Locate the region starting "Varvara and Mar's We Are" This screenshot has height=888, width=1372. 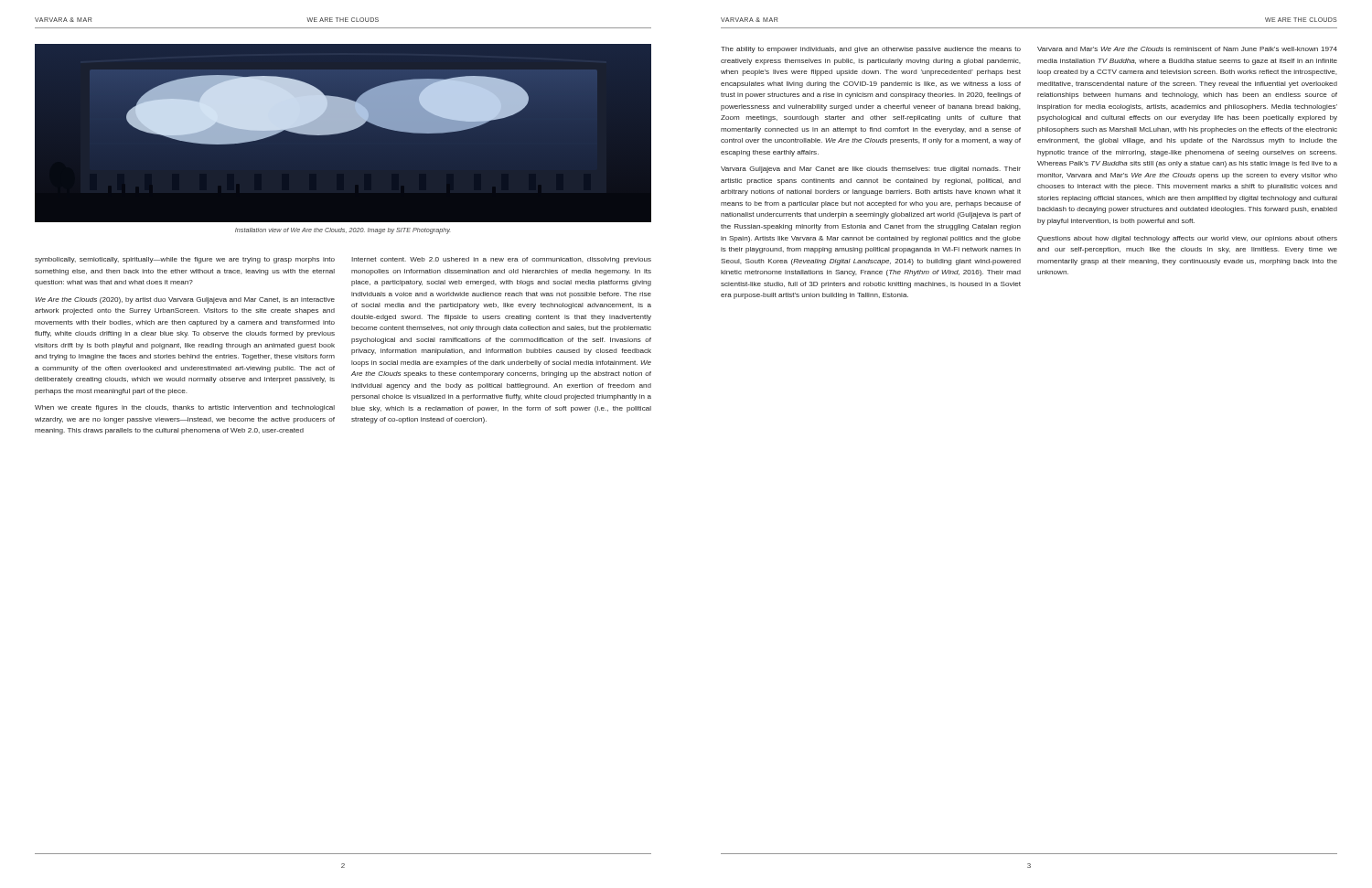(x=1187, y=161)
